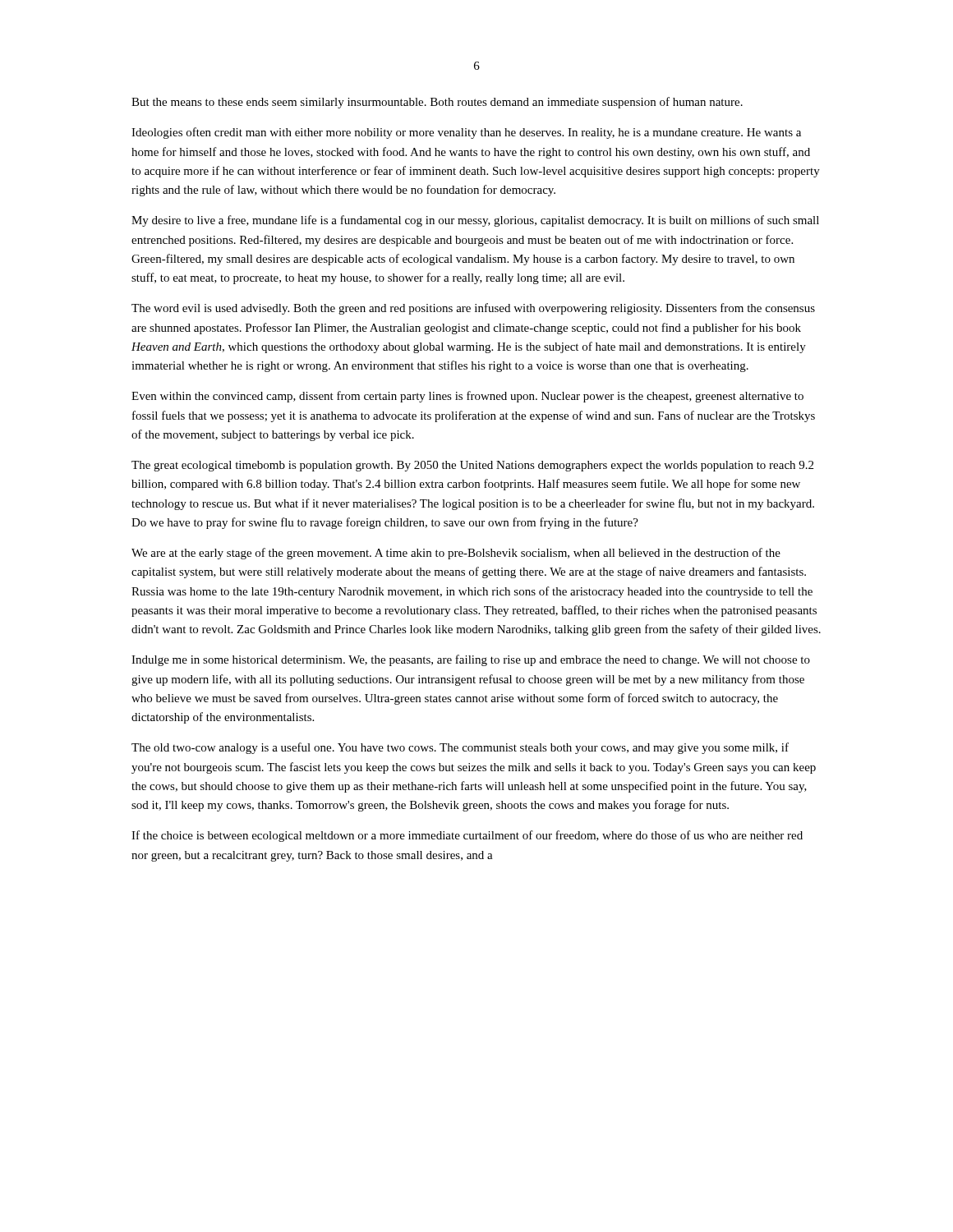The image size is (953, 1232).
Task: Click on the text block containing "The word evil is used advisedly. Both"
Action: [x=473, y=337]
